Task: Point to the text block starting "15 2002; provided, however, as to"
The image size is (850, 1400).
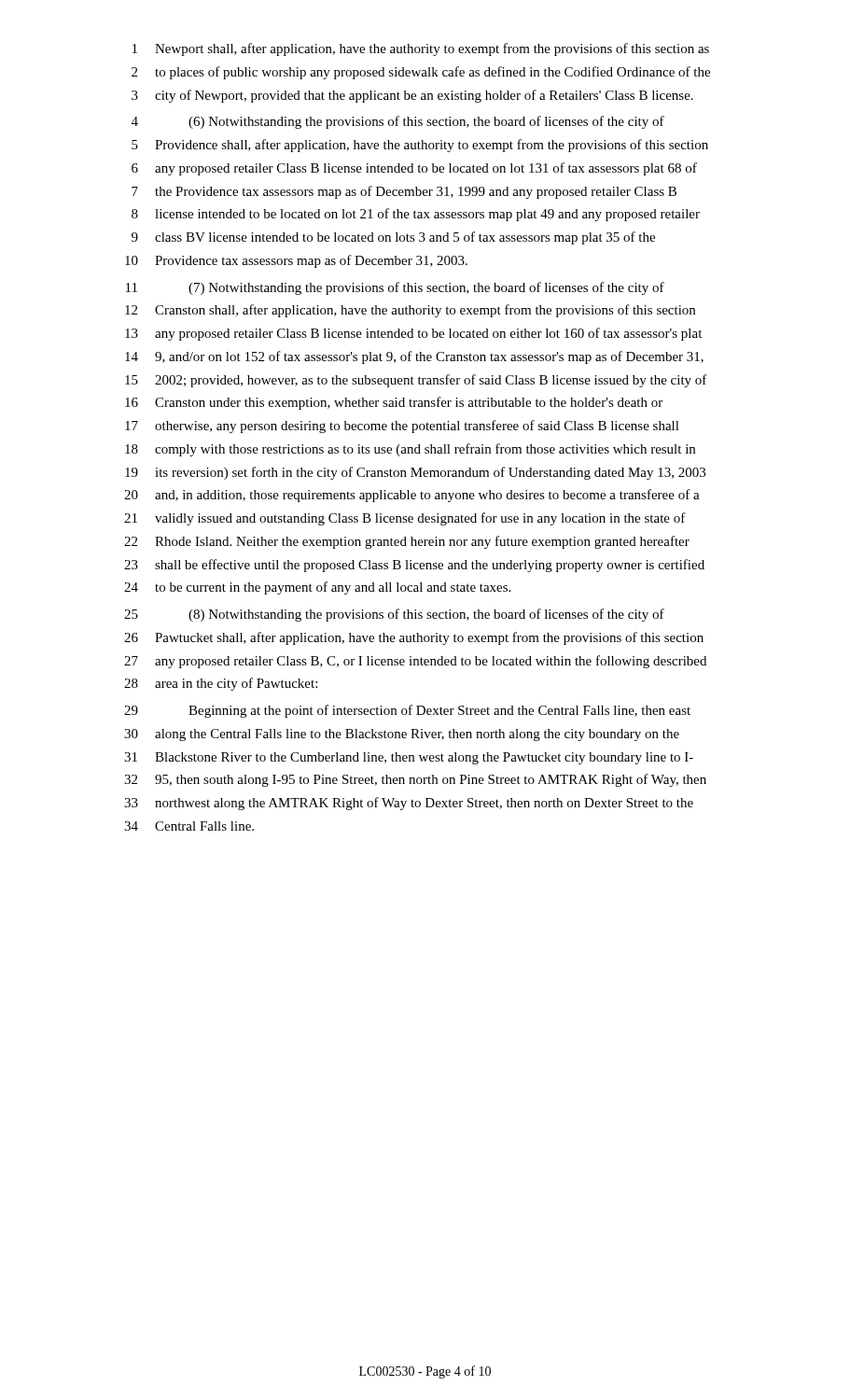Action: [x=439, y=380]
